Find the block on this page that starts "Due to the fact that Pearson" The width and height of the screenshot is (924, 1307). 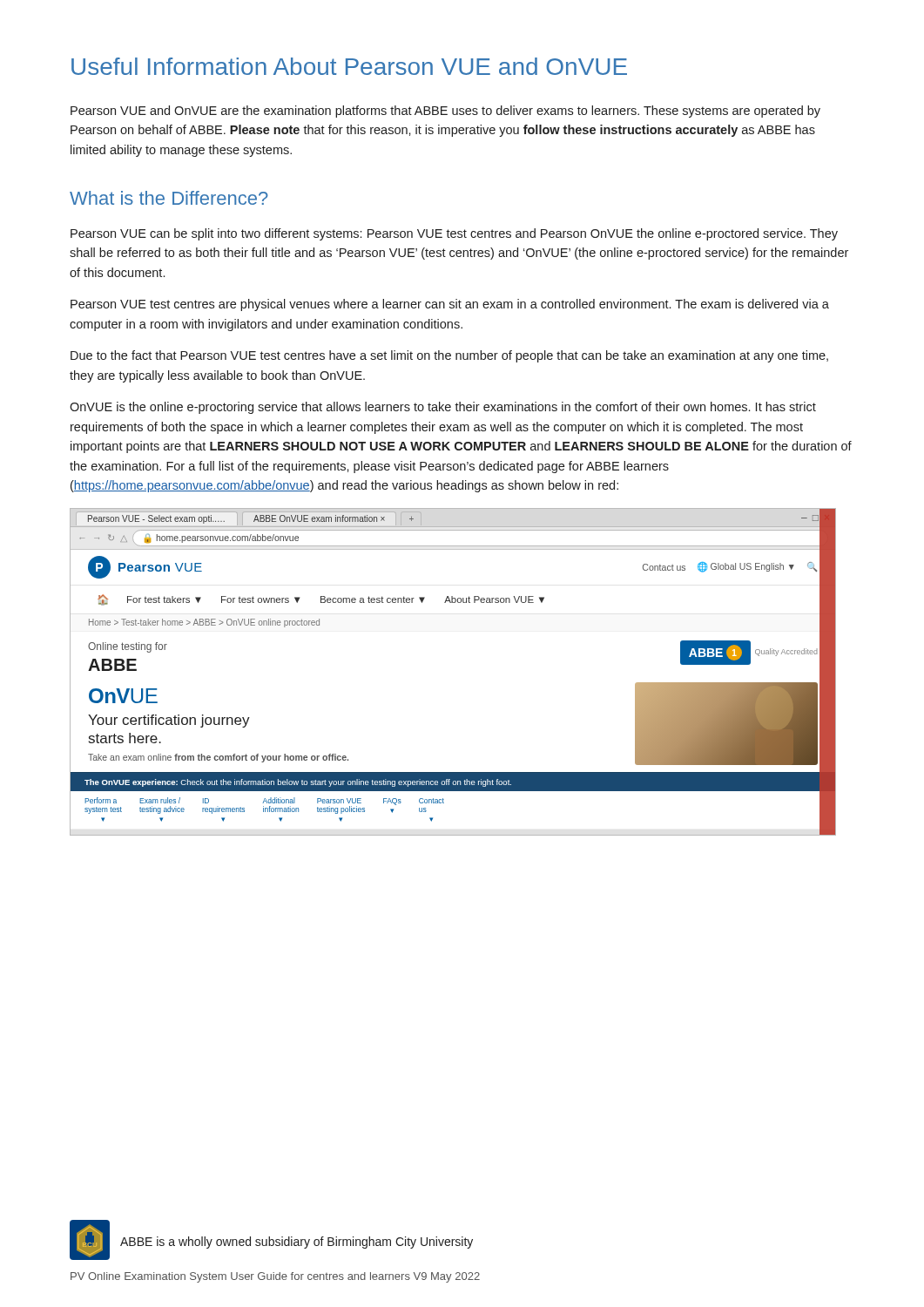[462, 366]
